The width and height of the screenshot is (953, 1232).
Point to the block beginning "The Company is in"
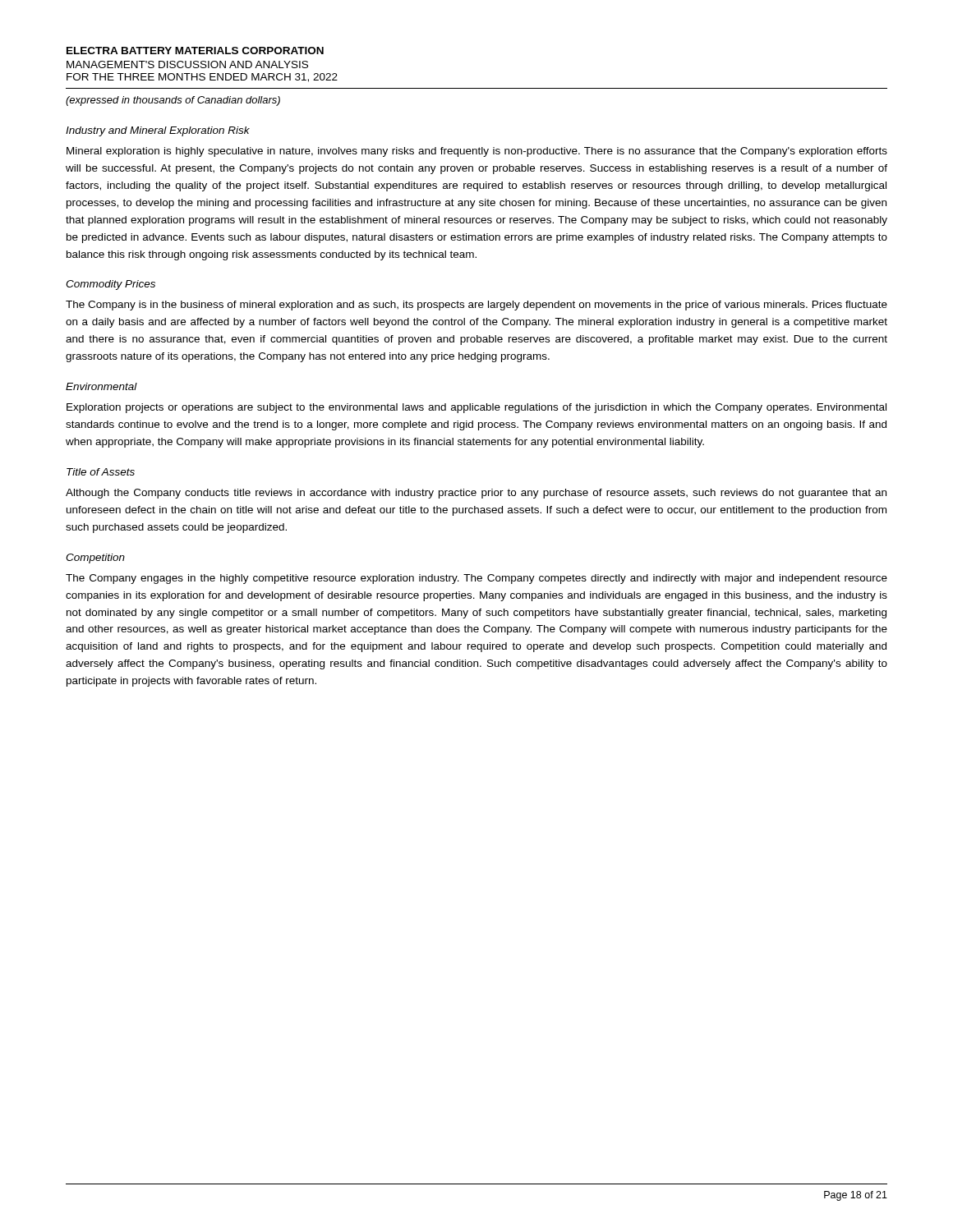tap(476, 330)
